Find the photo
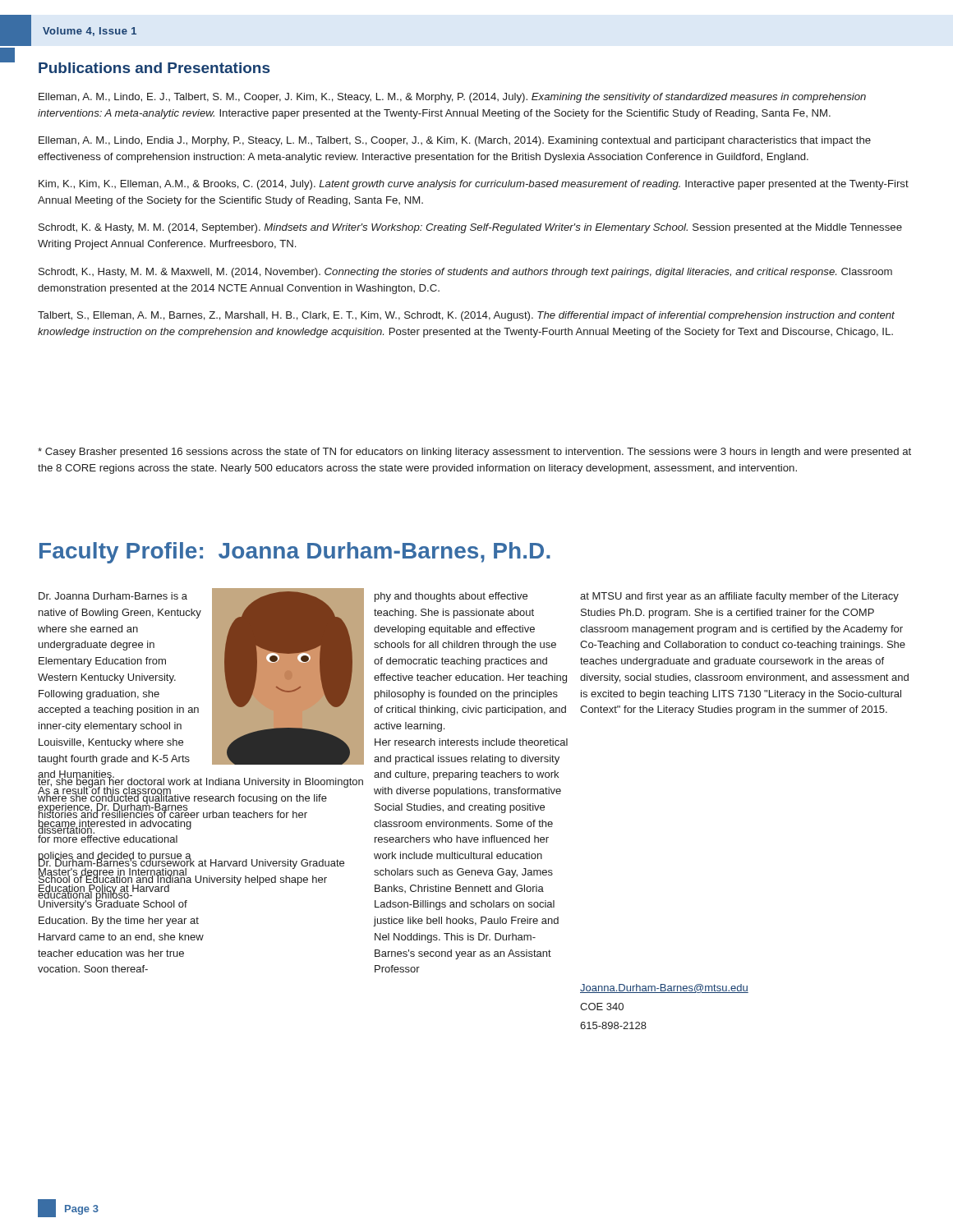 [x=288, y=676]
